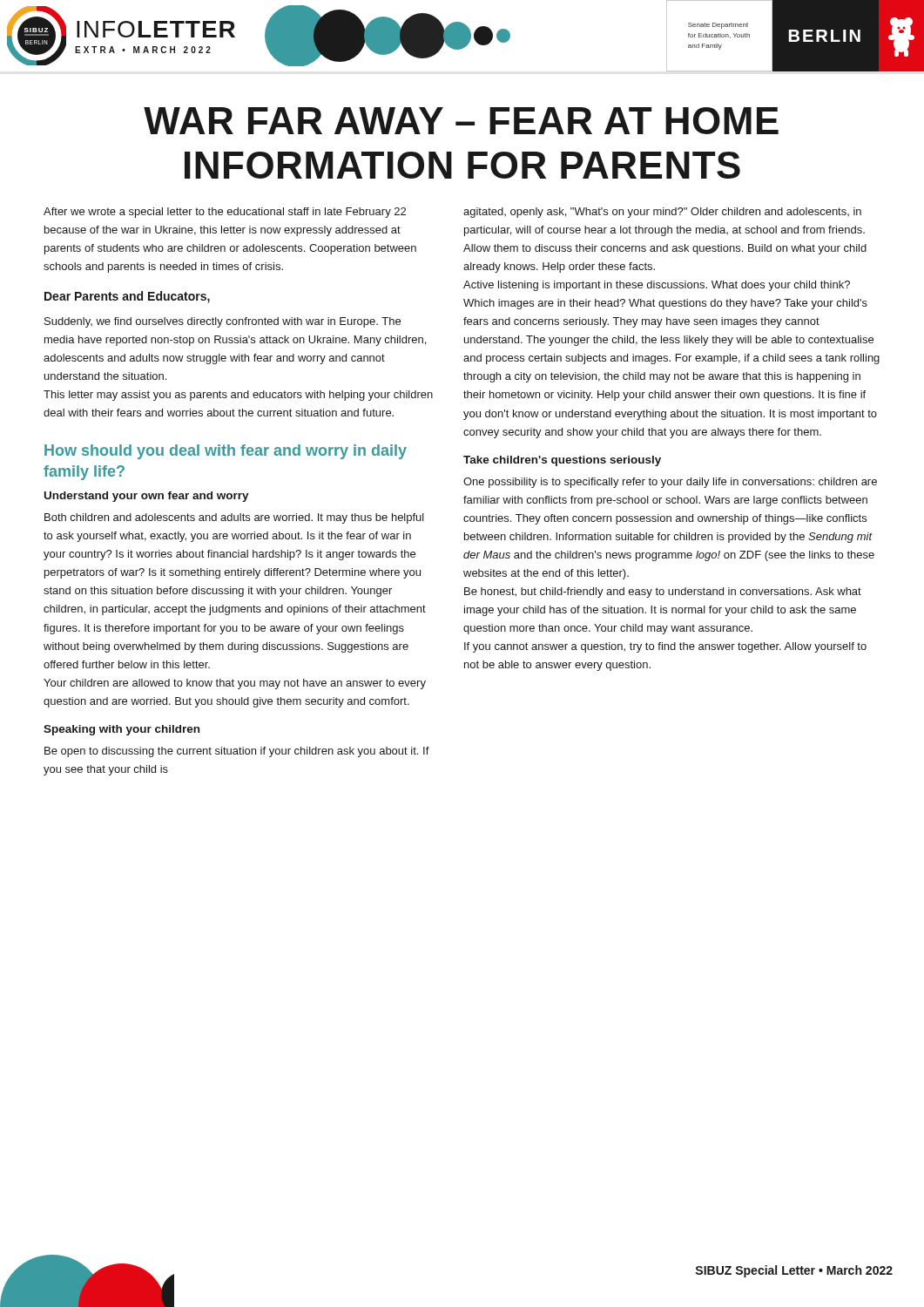
Task: Where is the passage that starts "Suddenly, we find ourselves directly confronted with"?
Action: coord(238,367)
